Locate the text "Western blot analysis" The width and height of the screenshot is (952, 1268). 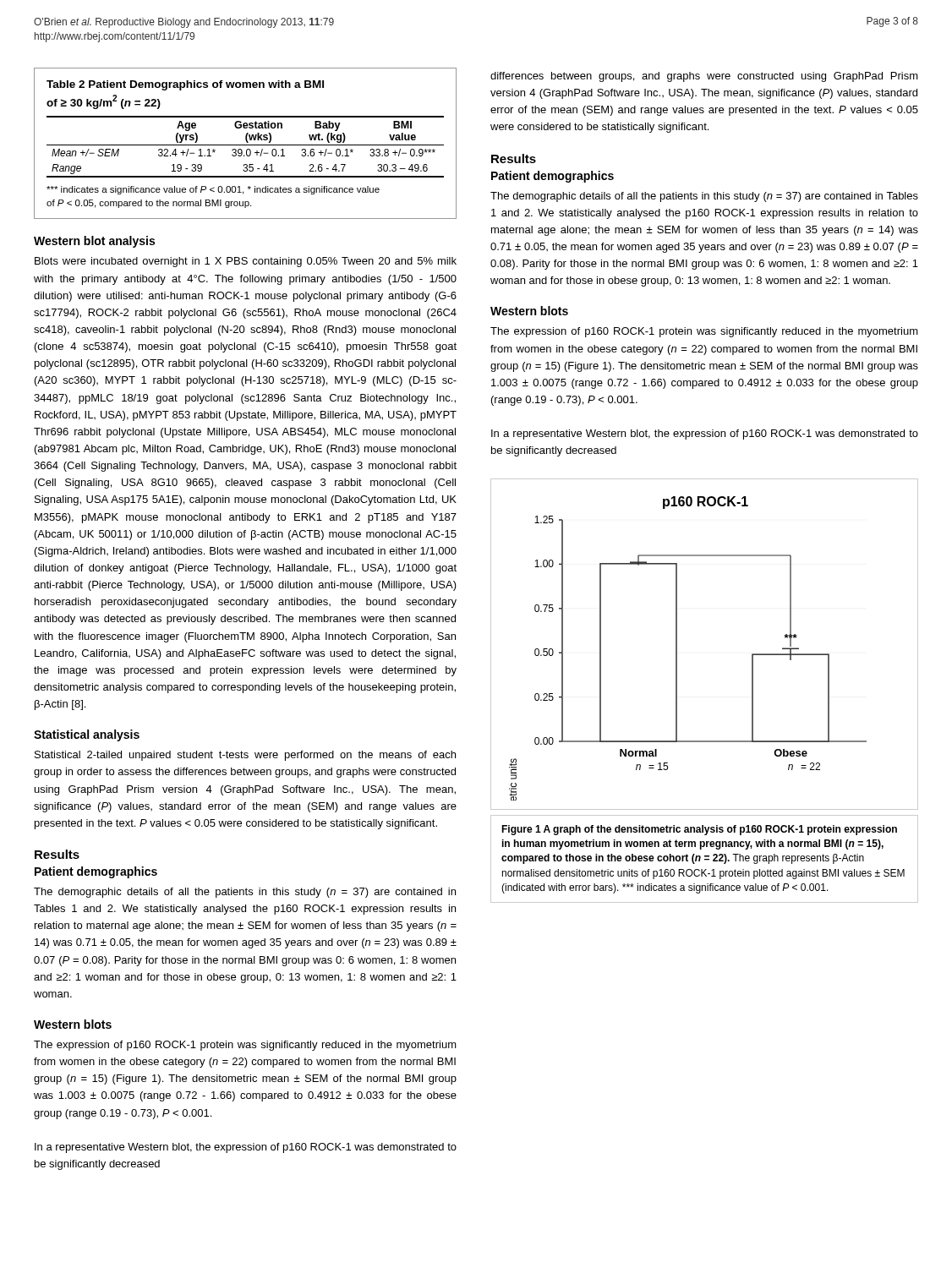(x=95, y=241)
